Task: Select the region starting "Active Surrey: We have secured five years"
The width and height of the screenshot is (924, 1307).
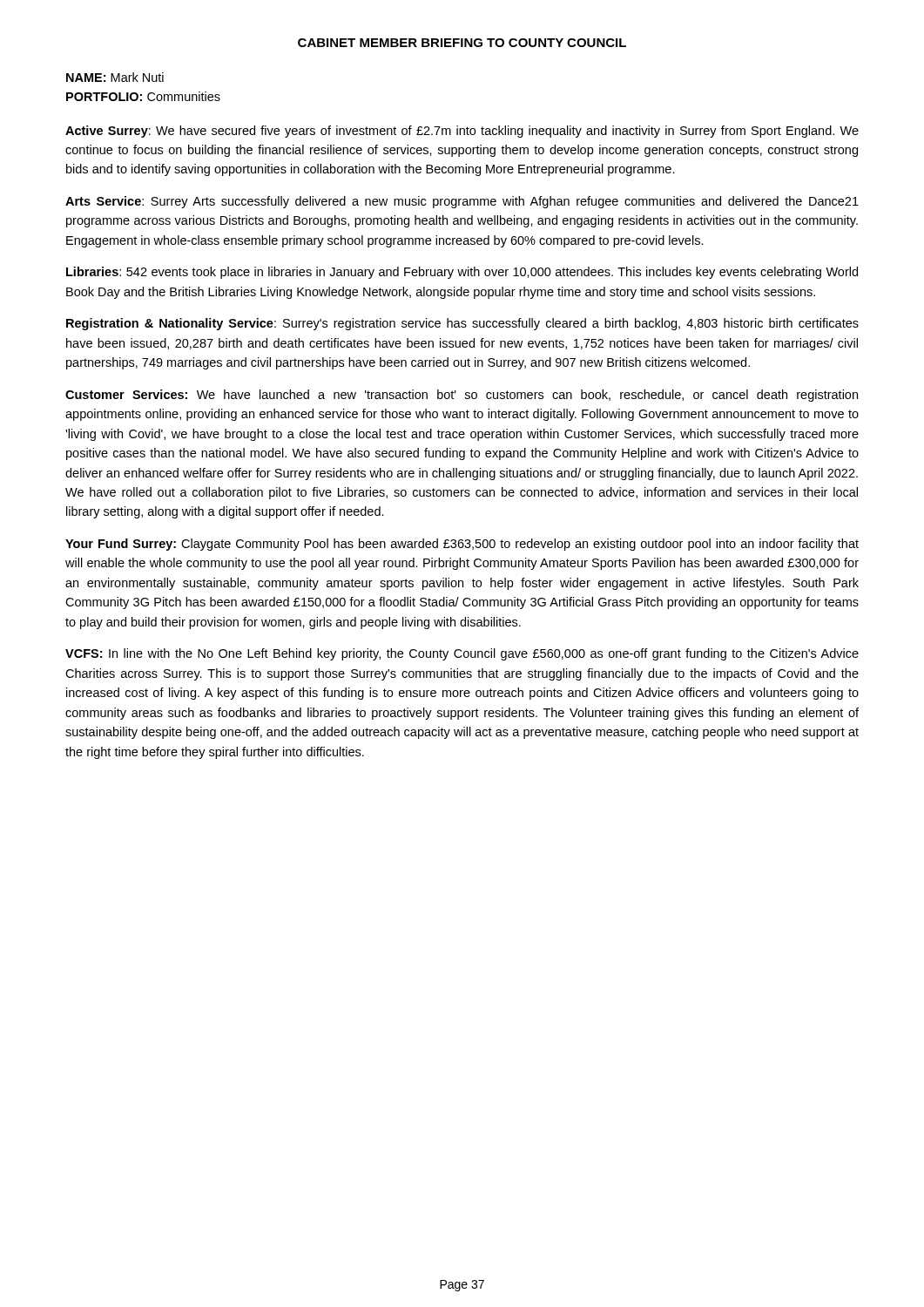Action: click(x=462, y=150)
